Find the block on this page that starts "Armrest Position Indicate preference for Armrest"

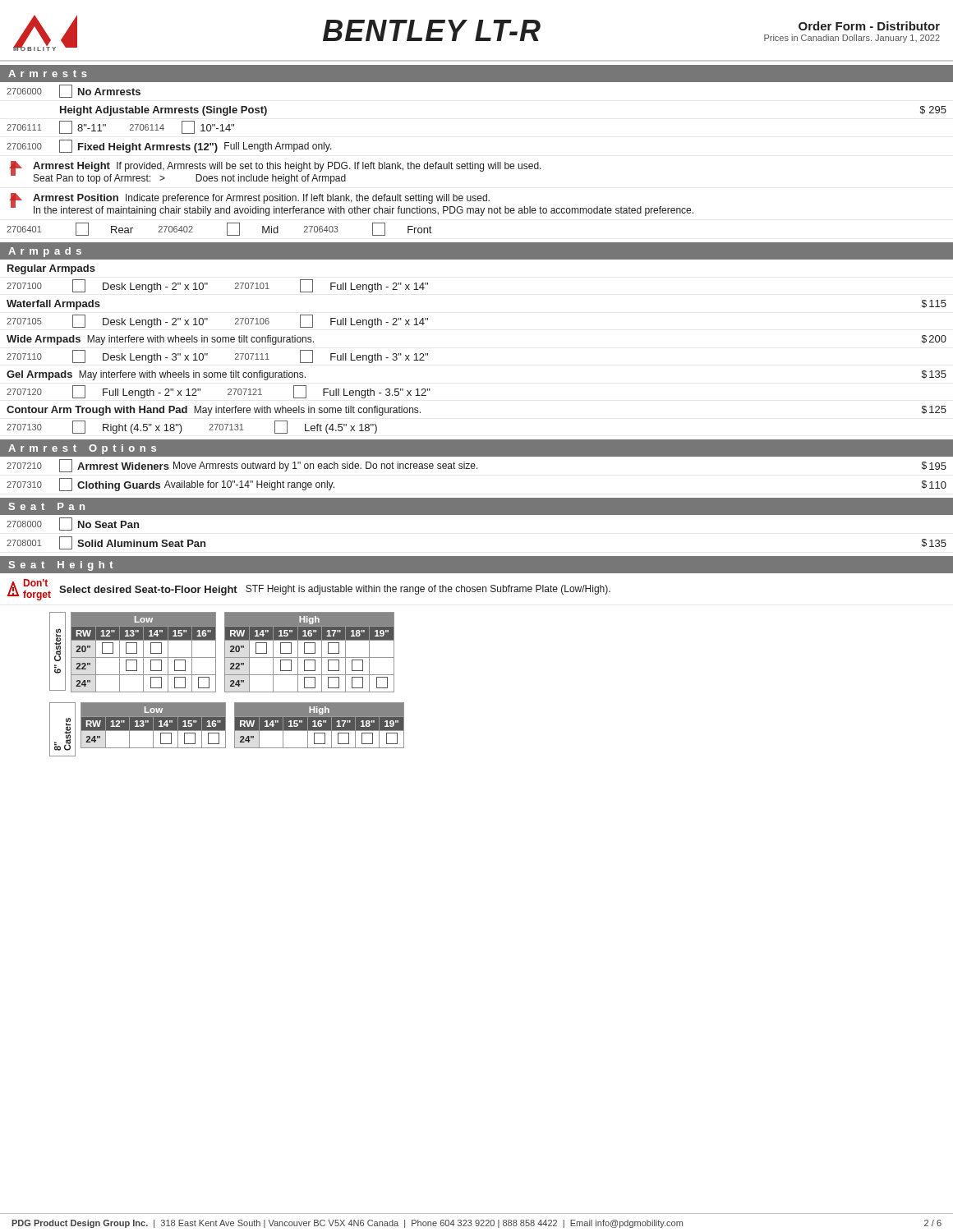click(476, 204)
